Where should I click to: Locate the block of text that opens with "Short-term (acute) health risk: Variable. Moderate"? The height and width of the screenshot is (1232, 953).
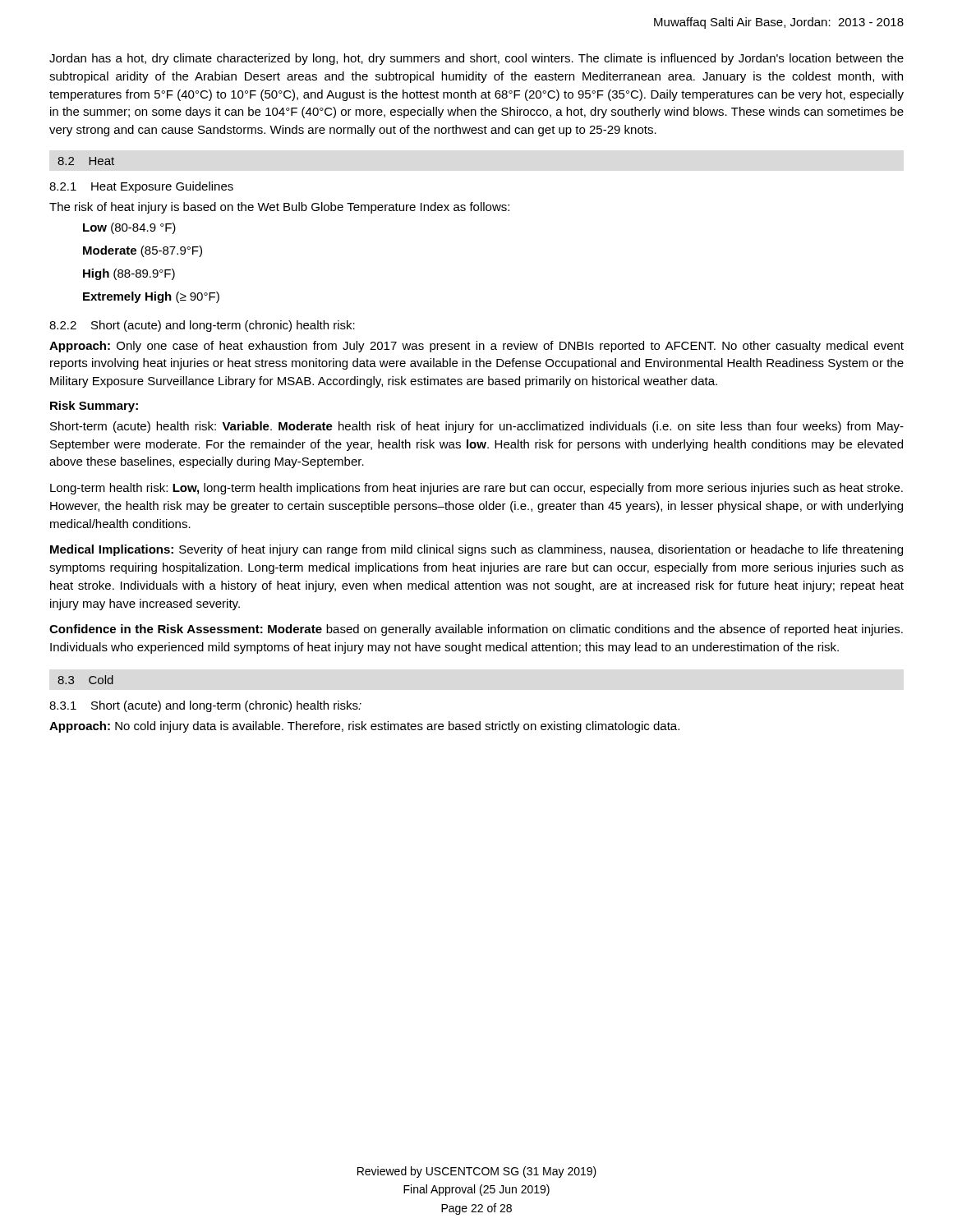coord(476,444)
